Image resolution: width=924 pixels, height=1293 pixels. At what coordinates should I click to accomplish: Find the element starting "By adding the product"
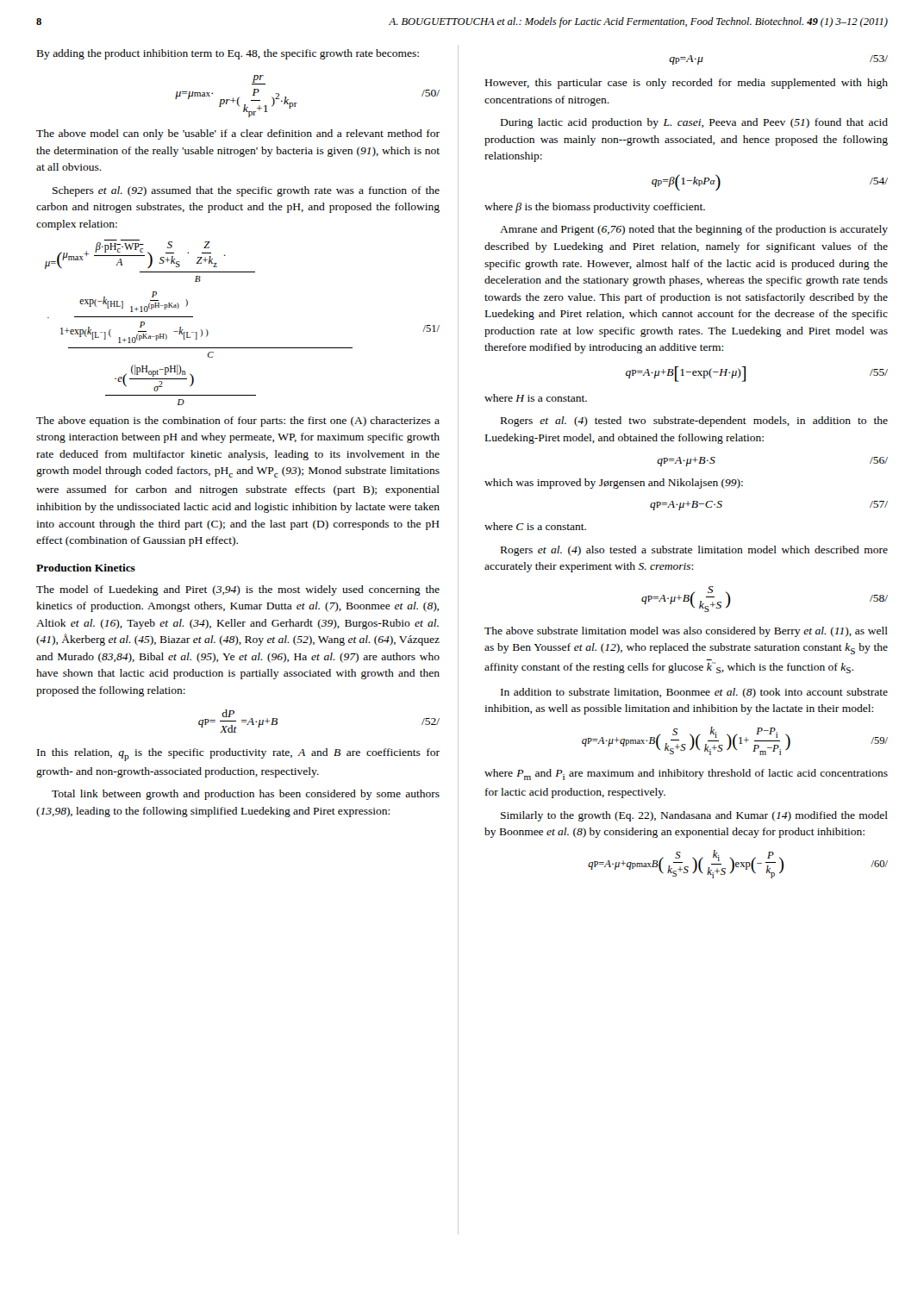coord(238,53)
